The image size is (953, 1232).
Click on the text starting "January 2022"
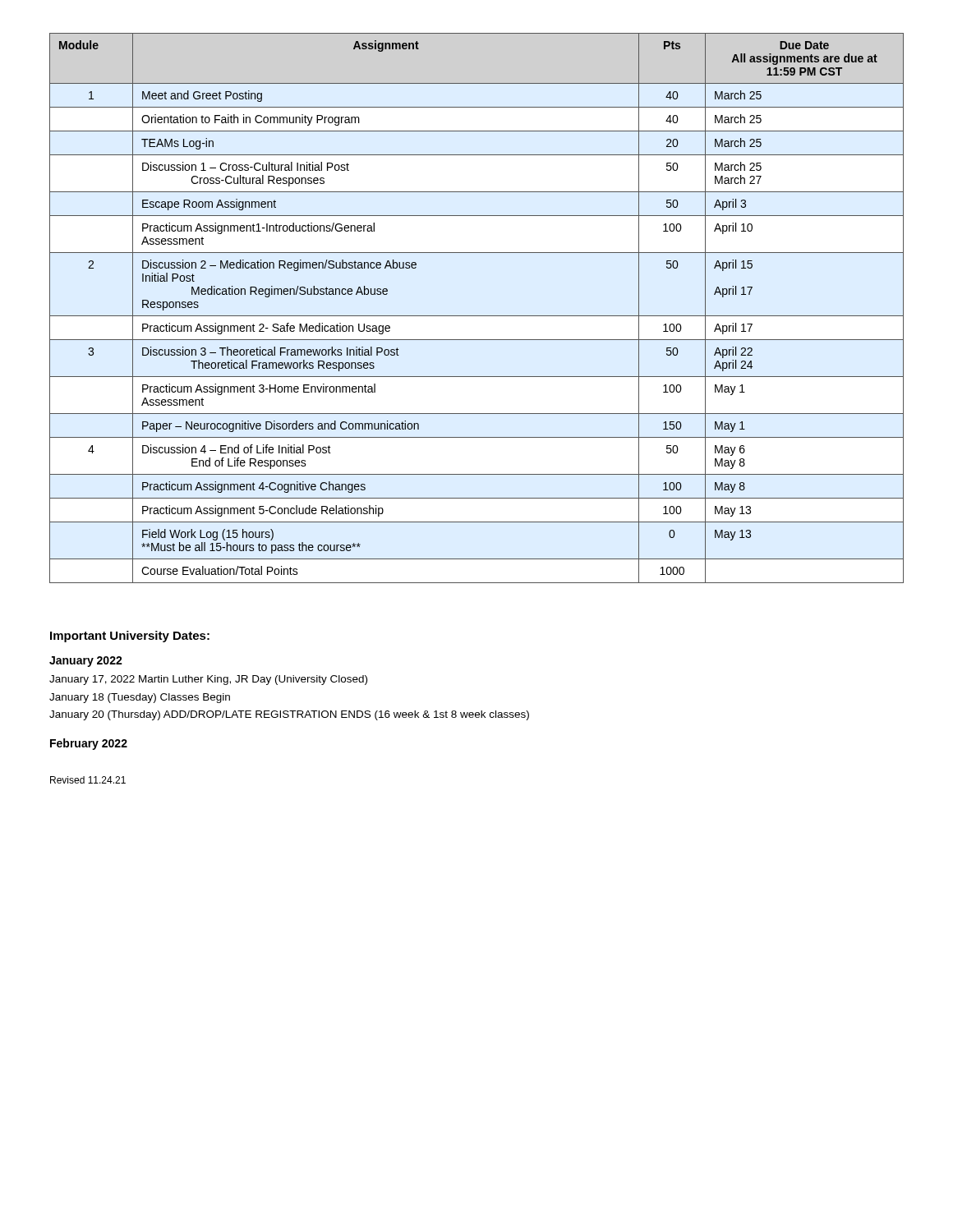coord(86,660)
